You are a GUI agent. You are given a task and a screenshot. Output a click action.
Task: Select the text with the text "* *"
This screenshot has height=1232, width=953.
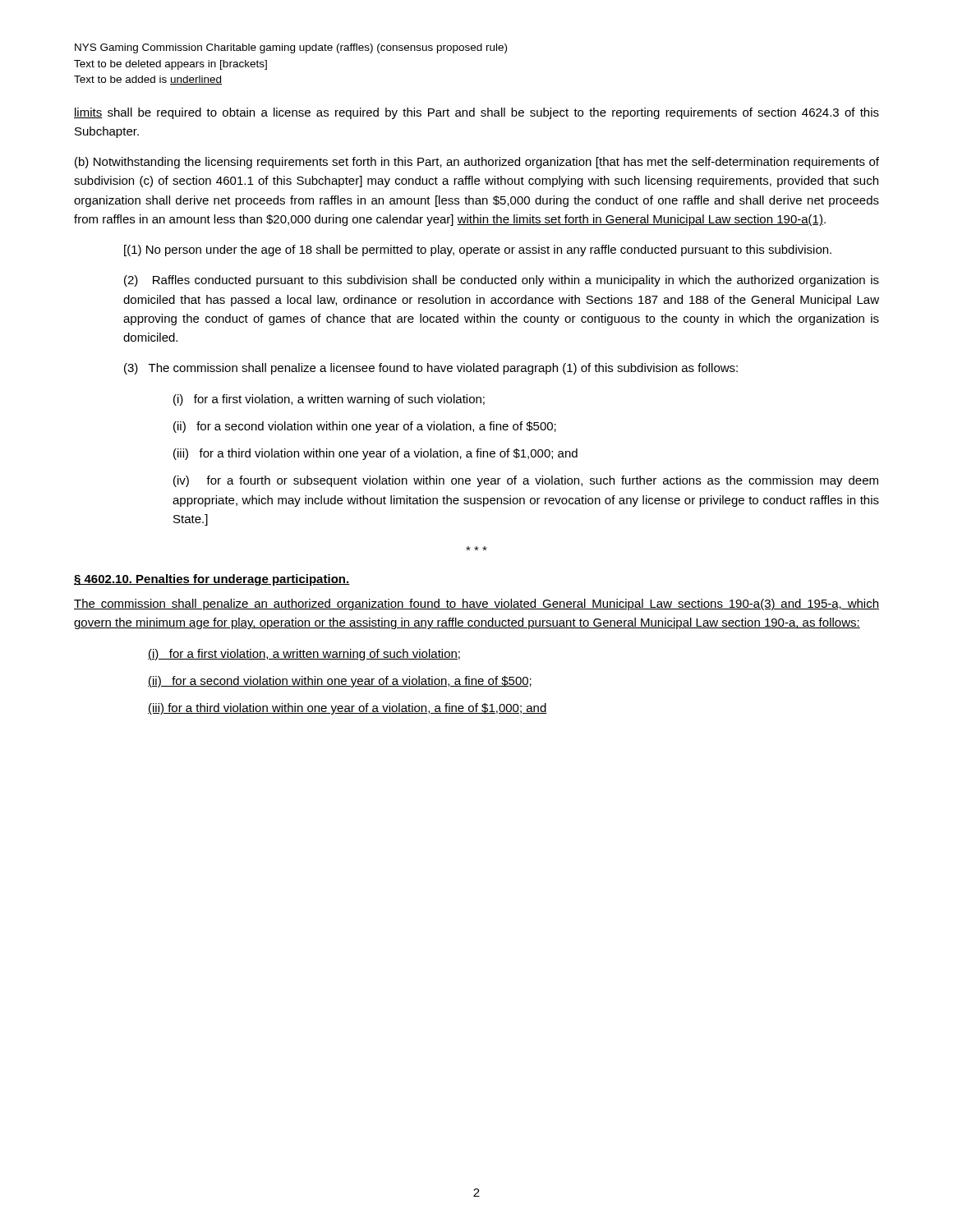[x=476, y=550]
